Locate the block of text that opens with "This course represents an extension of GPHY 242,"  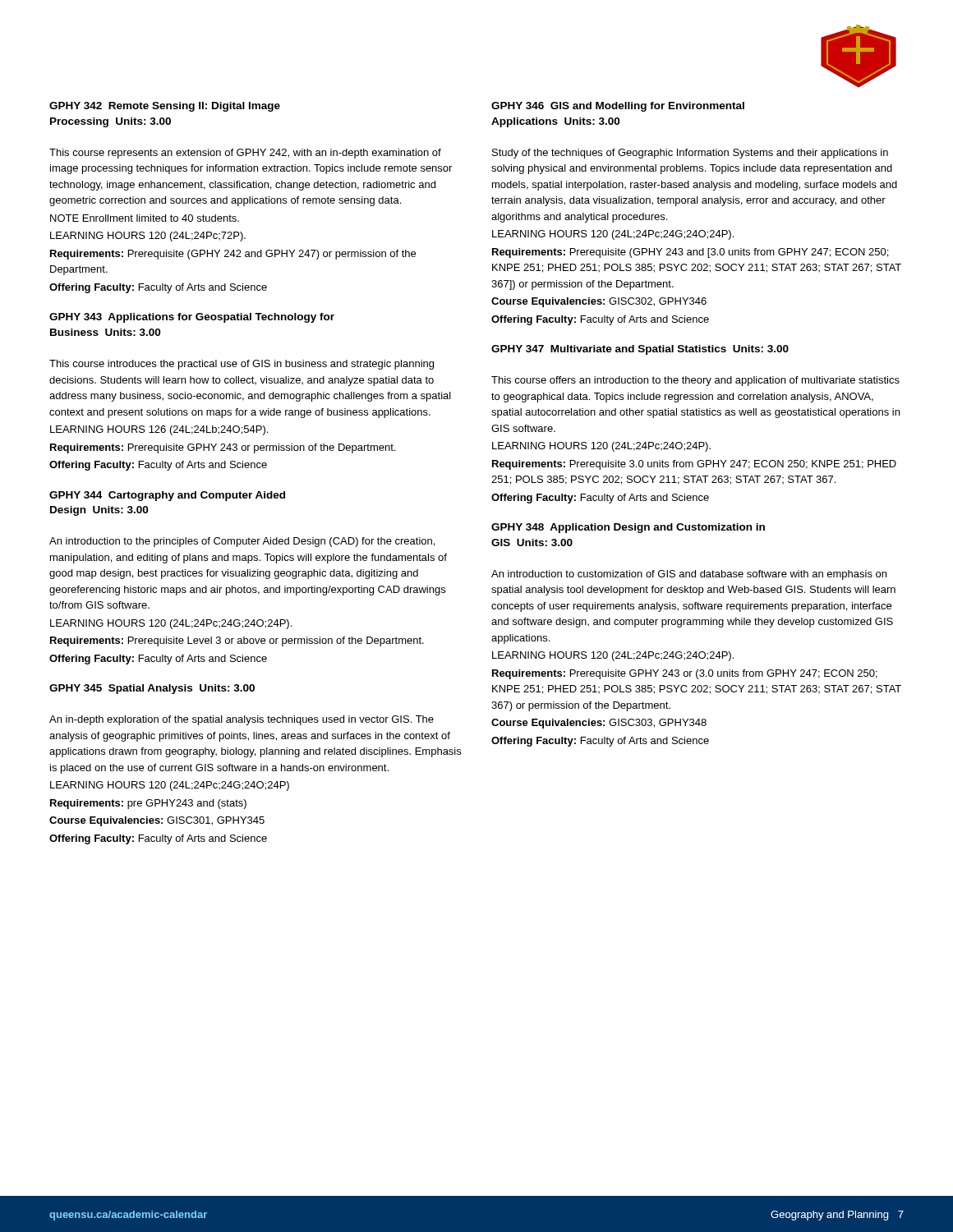(245, 154)
